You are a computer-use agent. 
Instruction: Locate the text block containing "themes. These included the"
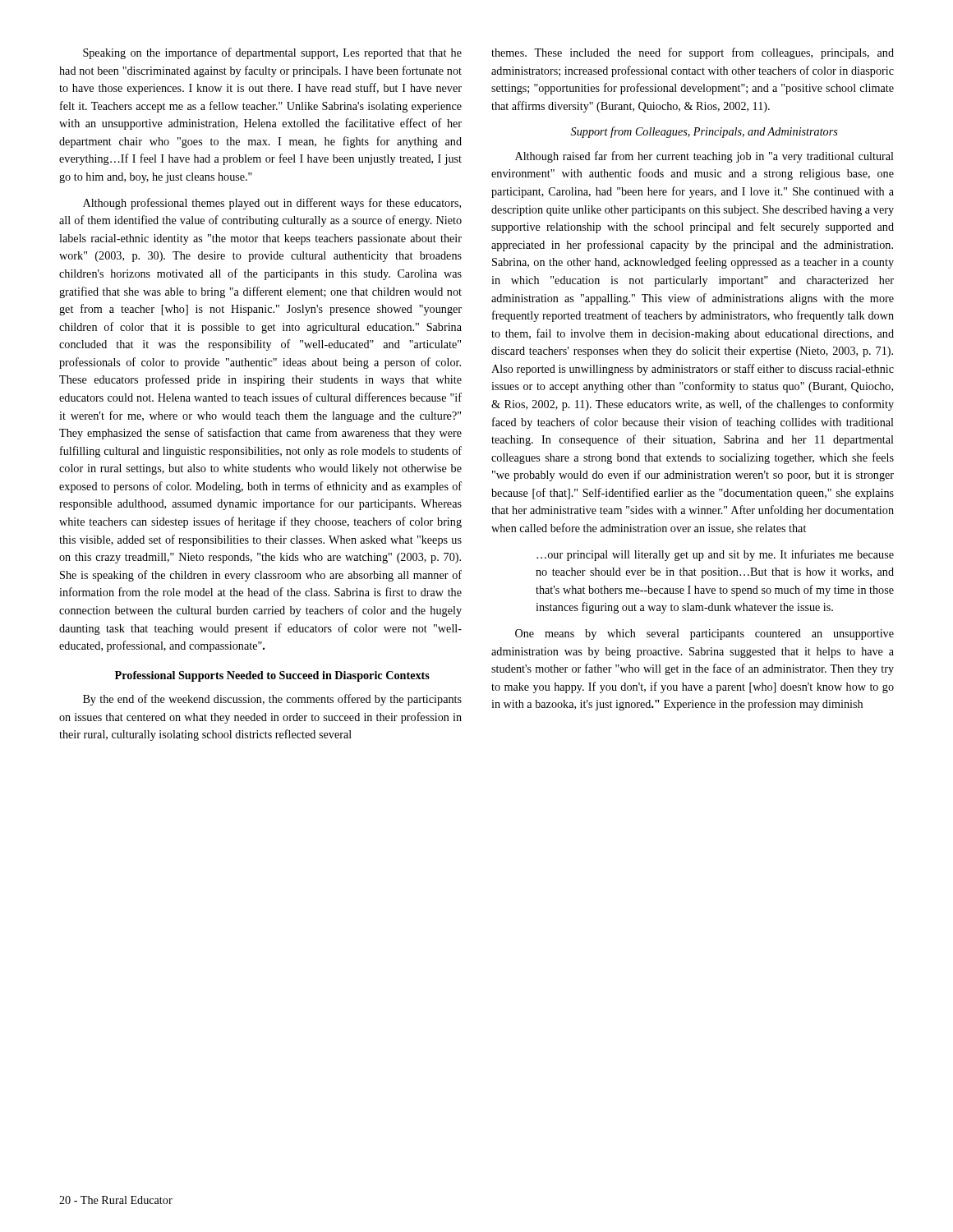pos(693,80)
